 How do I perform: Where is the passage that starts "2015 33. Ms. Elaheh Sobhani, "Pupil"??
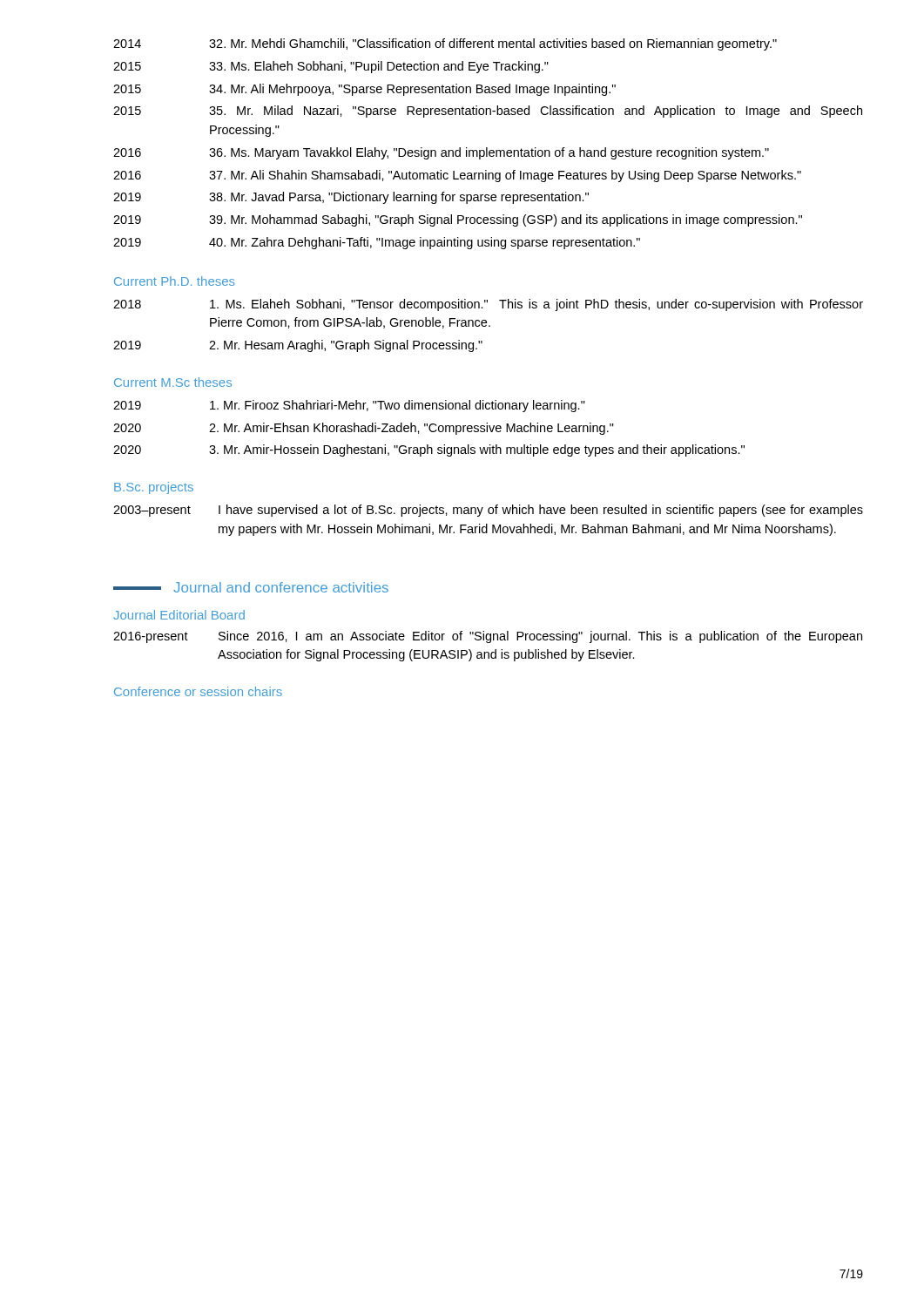488,67
